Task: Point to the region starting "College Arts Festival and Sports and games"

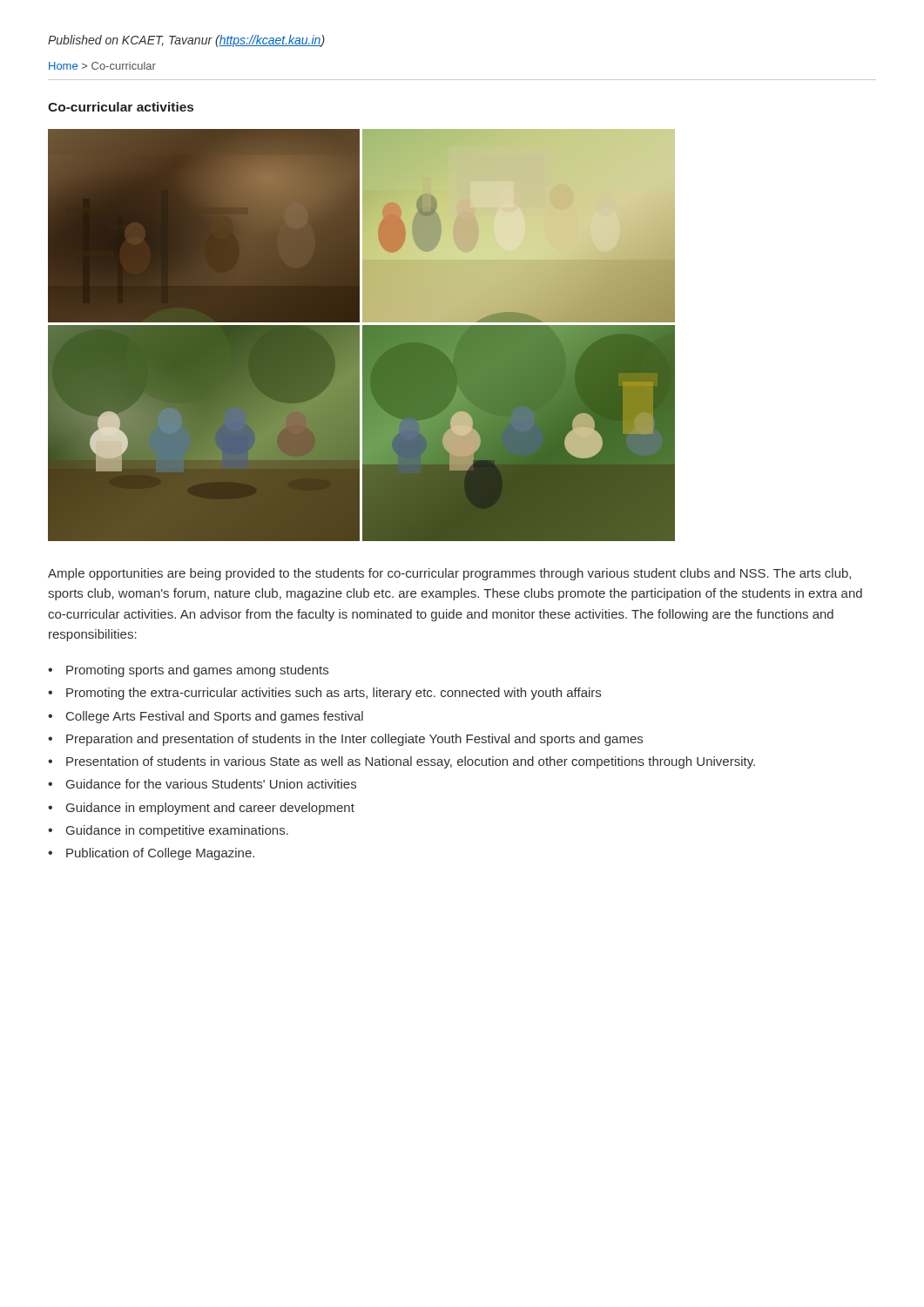Action: 215,715
